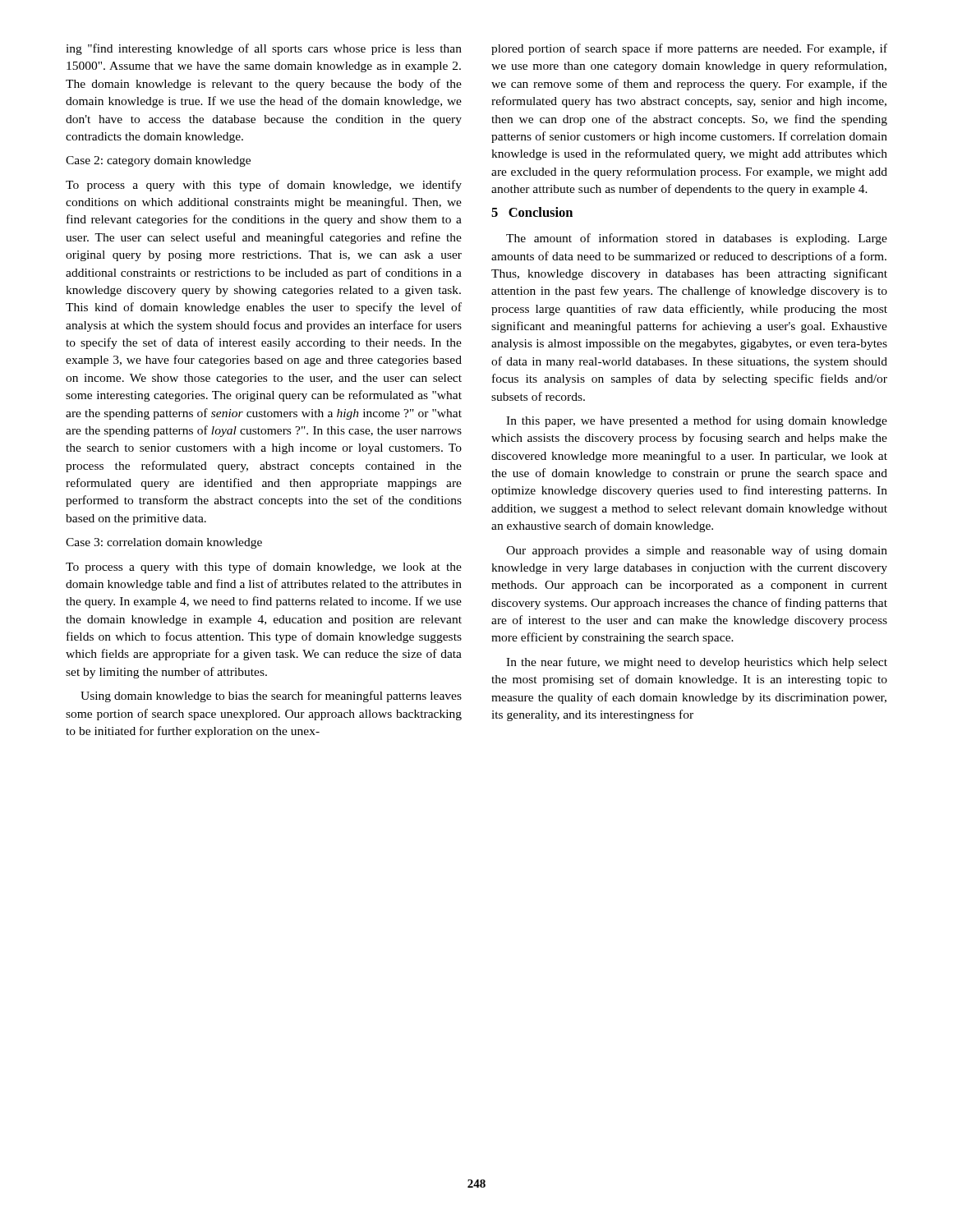Find the text block starting "ing "find interesting knowledge of all sports cars"
This screenshot has height=1232, width=953.
264,360
